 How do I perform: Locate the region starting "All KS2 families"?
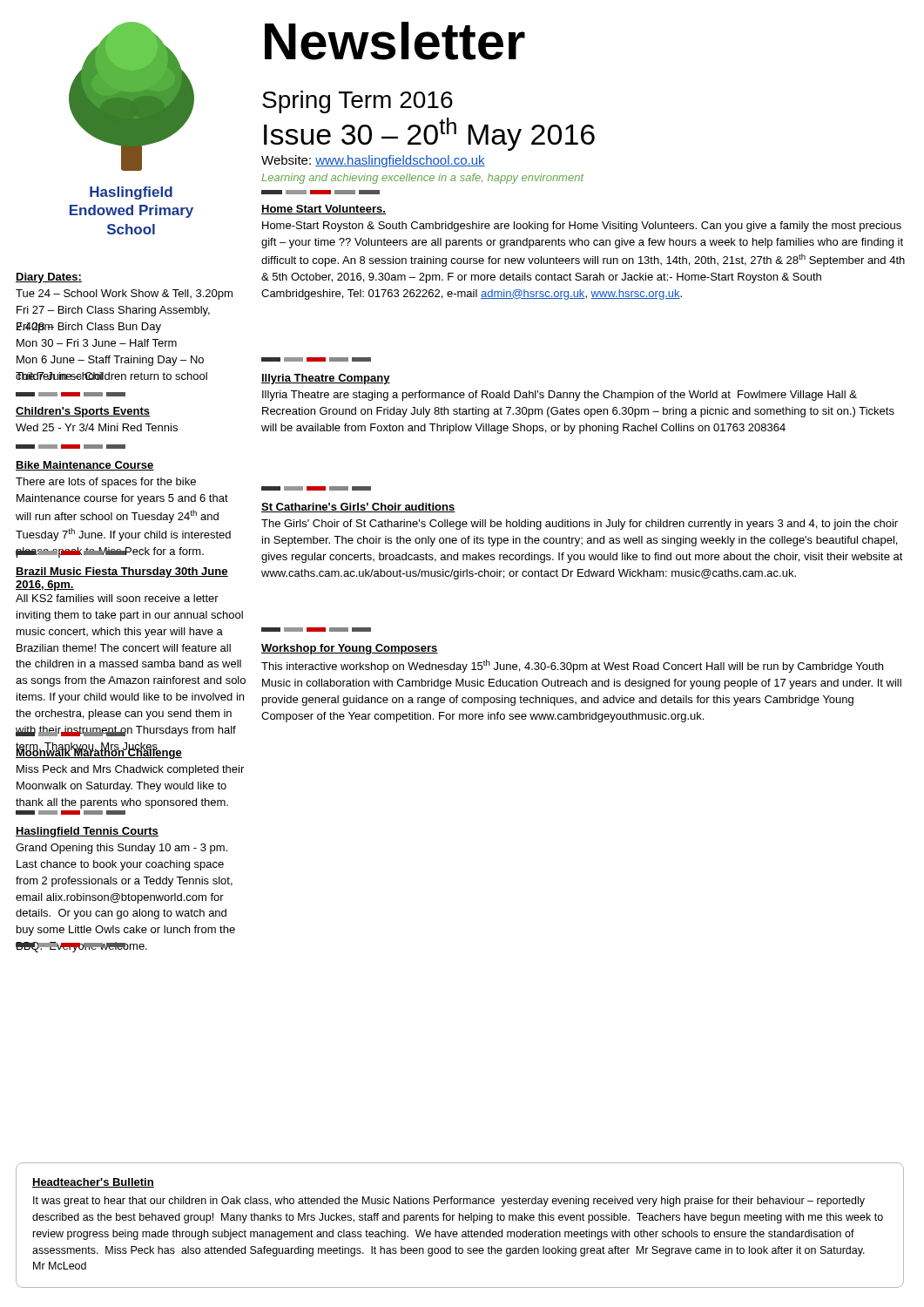click(x=131, y=672)
